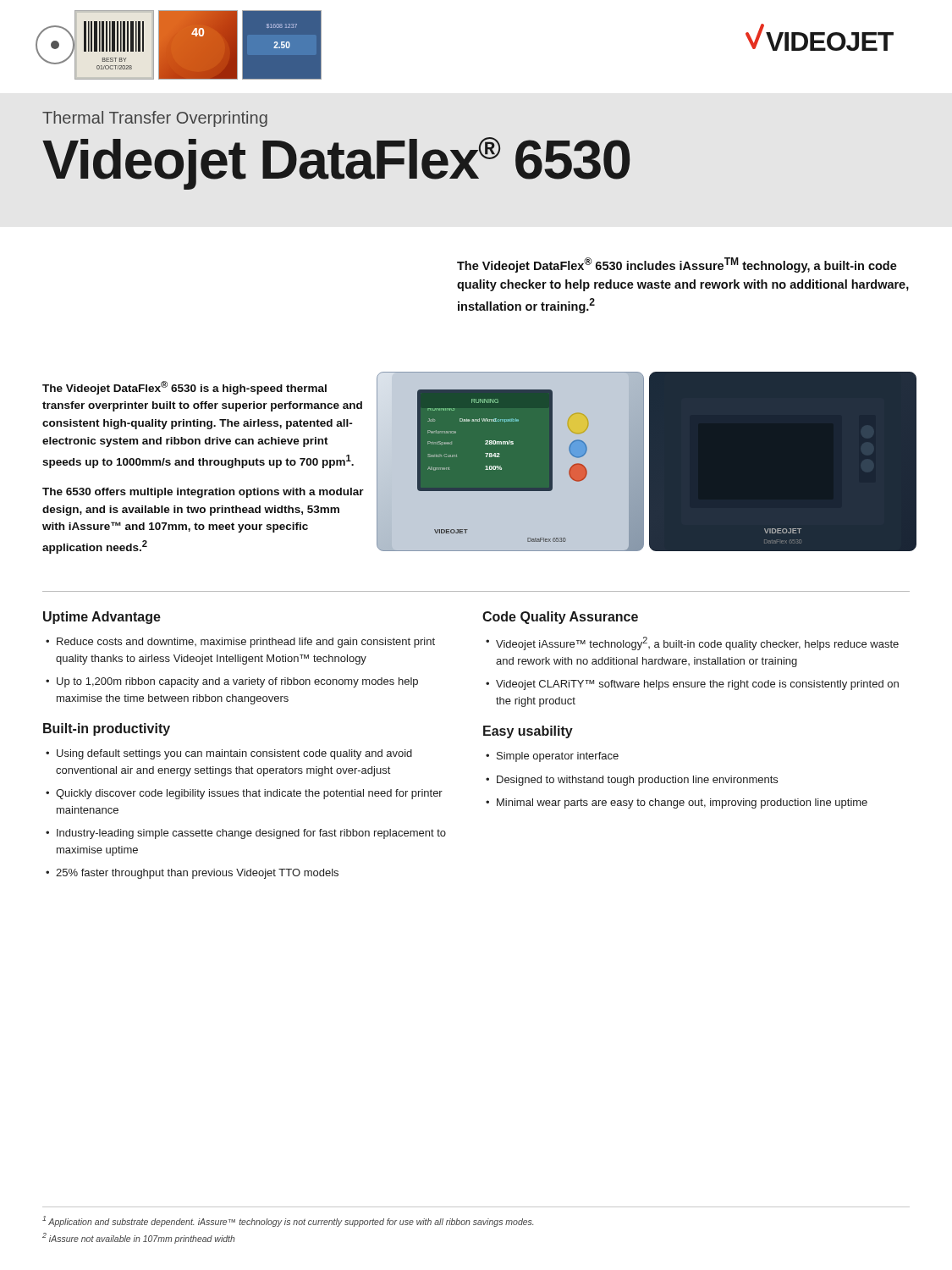Navigate to the block starting "Built-in productivity"
Screen dimensions: 1270x952
coord(106,729)
